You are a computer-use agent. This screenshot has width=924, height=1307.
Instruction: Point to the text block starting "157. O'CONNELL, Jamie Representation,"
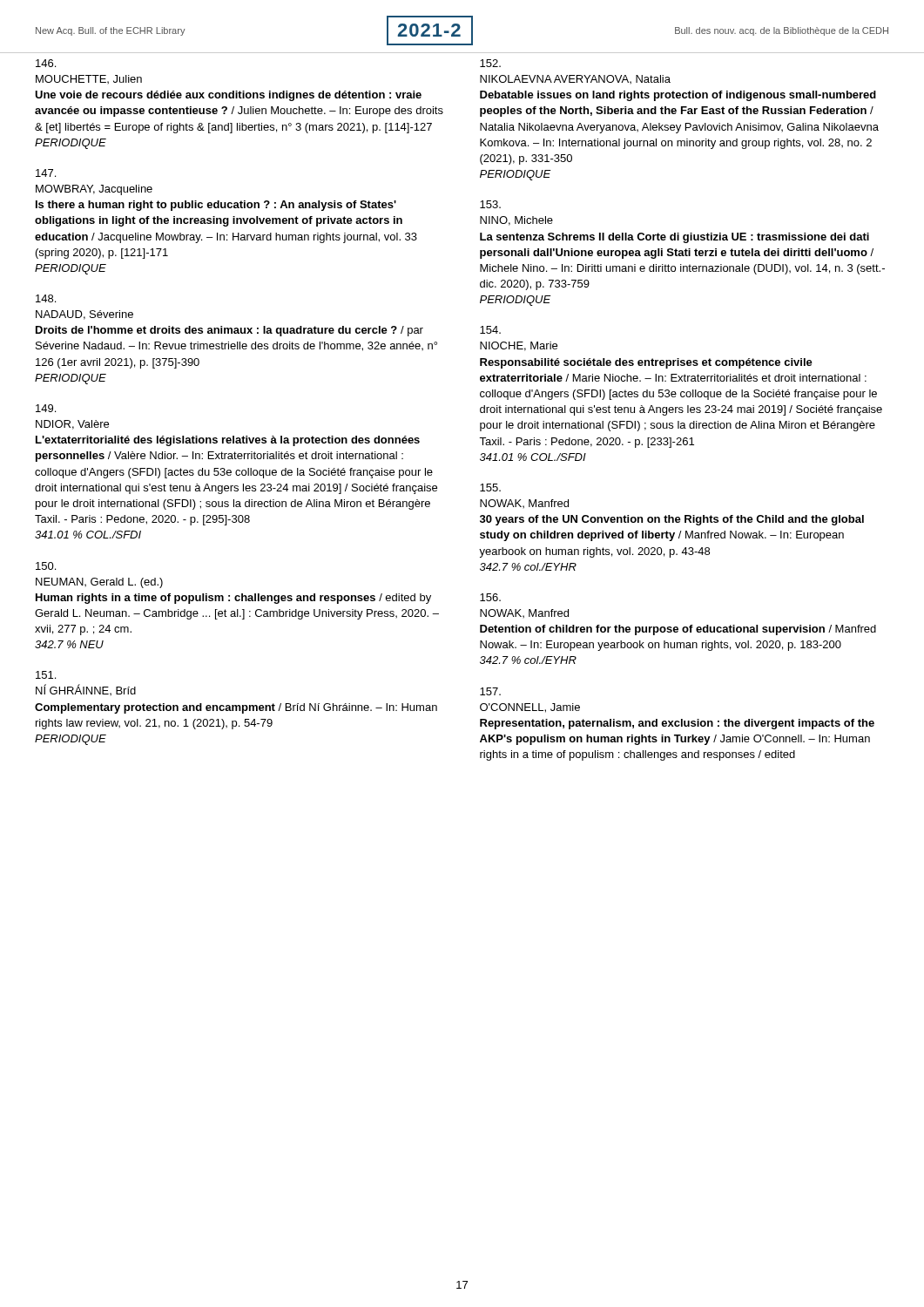[x=684, y=724]
